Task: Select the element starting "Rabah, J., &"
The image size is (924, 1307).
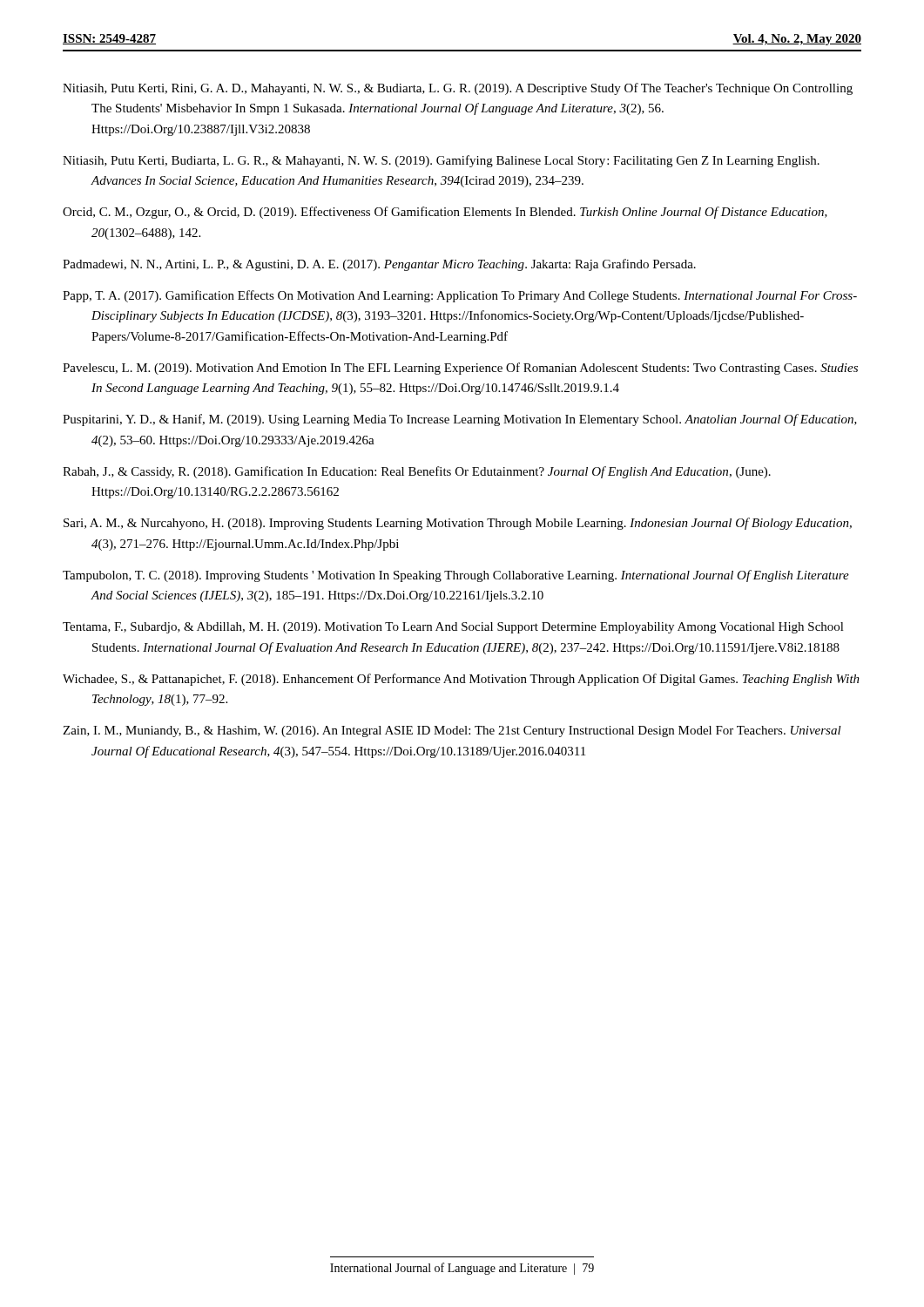Action: (417, 481)
